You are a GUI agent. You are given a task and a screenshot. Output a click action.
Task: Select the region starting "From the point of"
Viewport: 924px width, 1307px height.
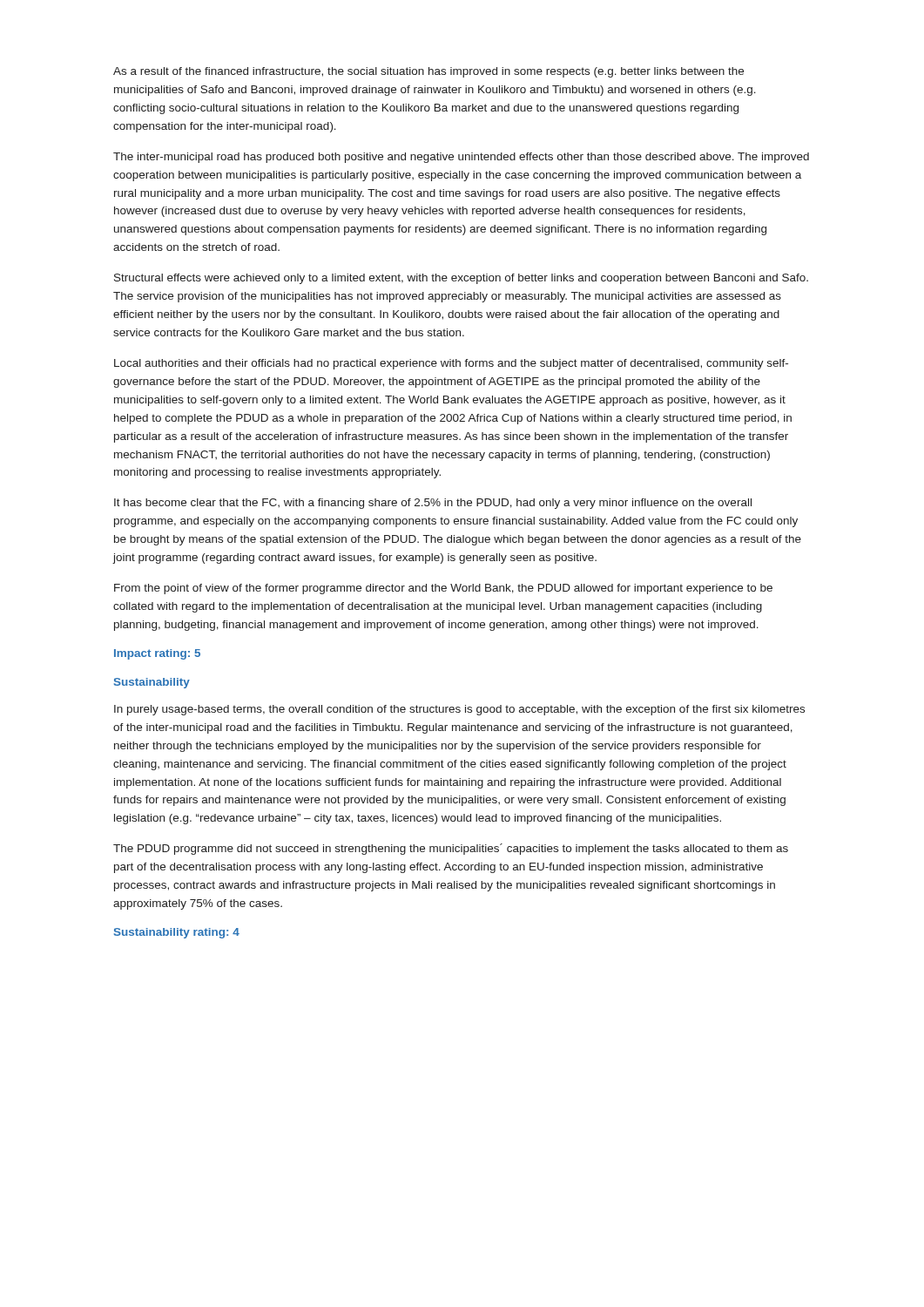point(443,606)
